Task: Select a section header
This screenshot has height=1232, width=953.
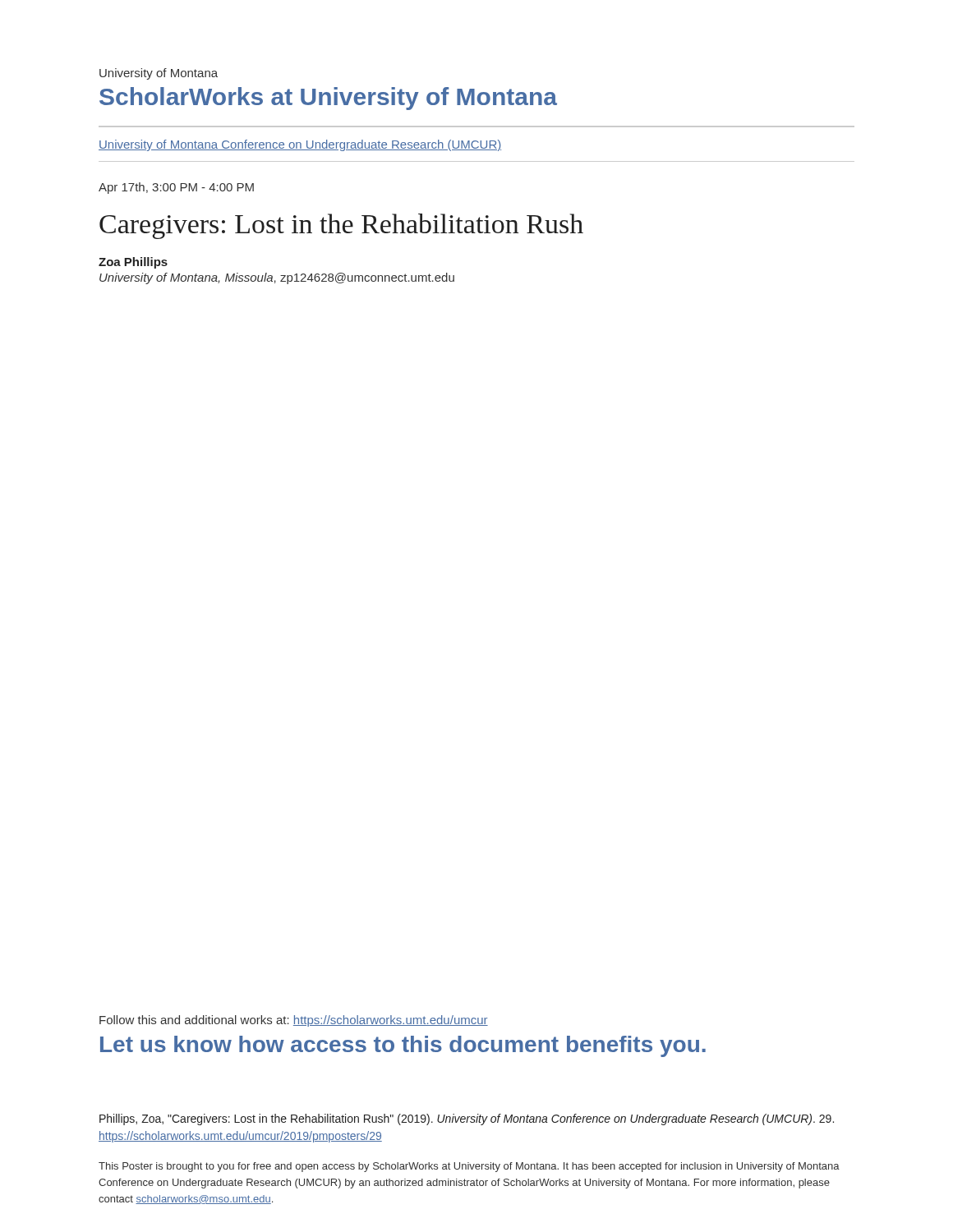Action: click(341, 224)
